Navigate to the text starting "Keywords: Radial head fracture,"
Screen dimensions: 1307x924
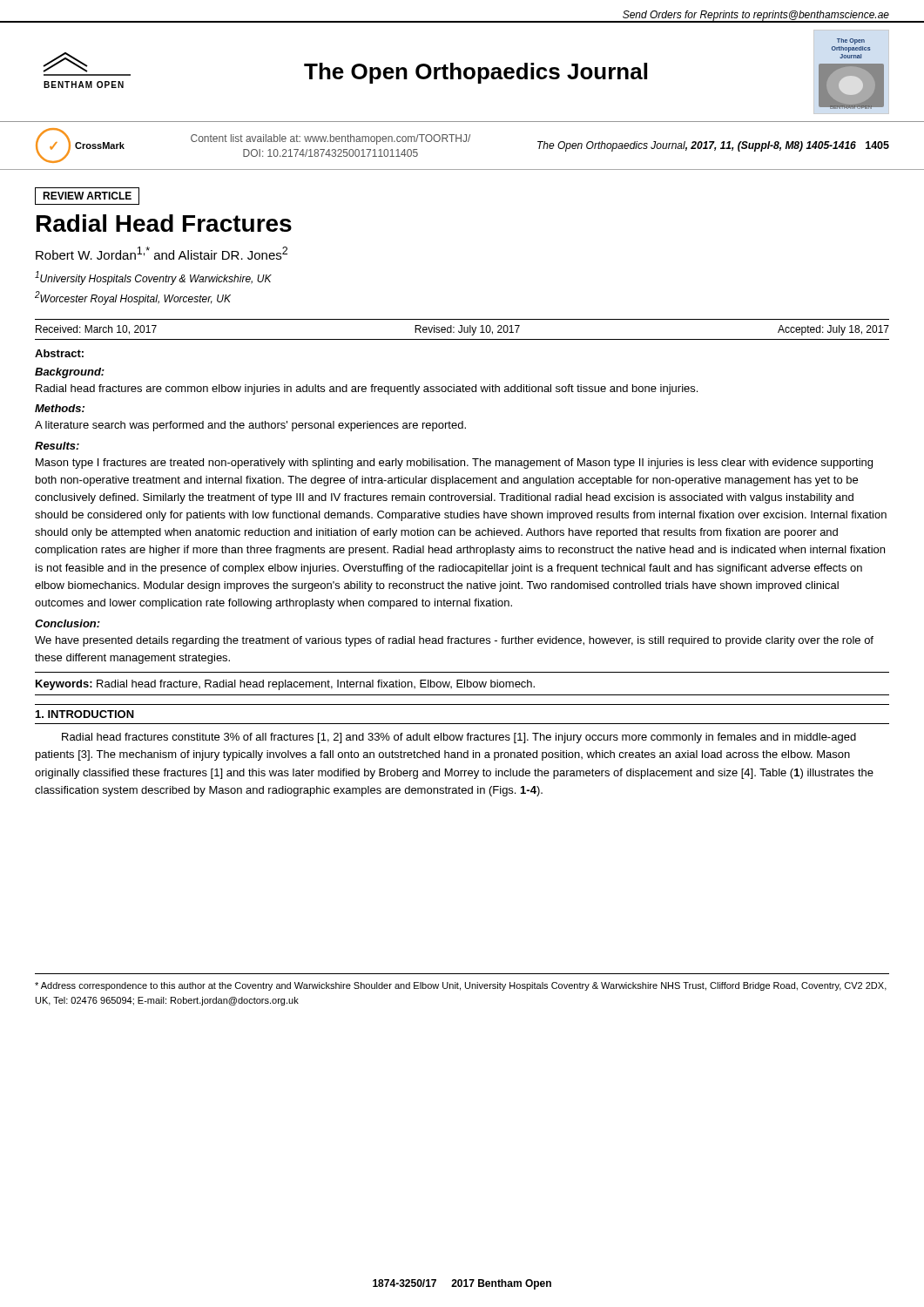coord(285,684)
